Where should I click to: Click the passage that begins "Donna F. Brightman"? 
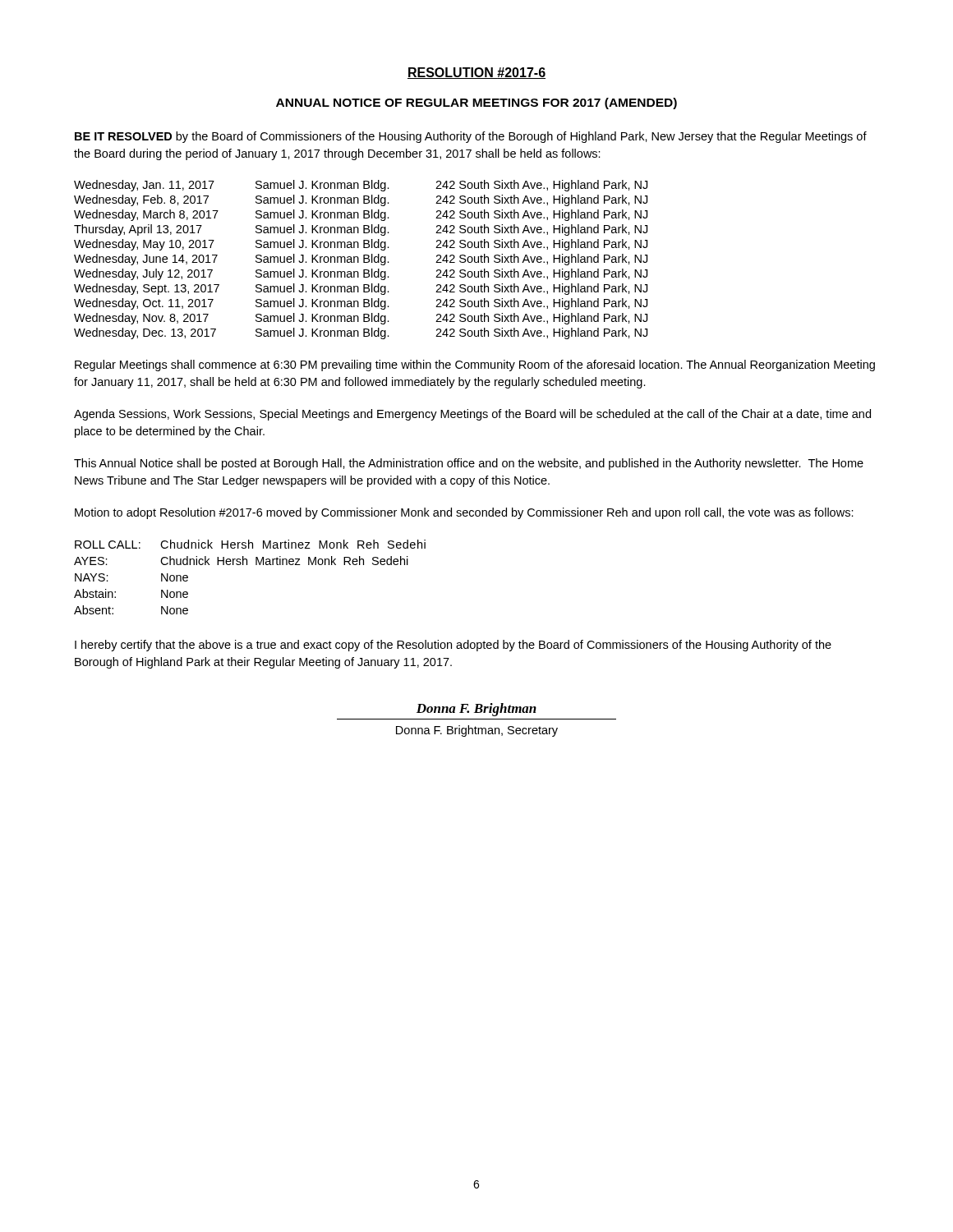pos(476,719)
